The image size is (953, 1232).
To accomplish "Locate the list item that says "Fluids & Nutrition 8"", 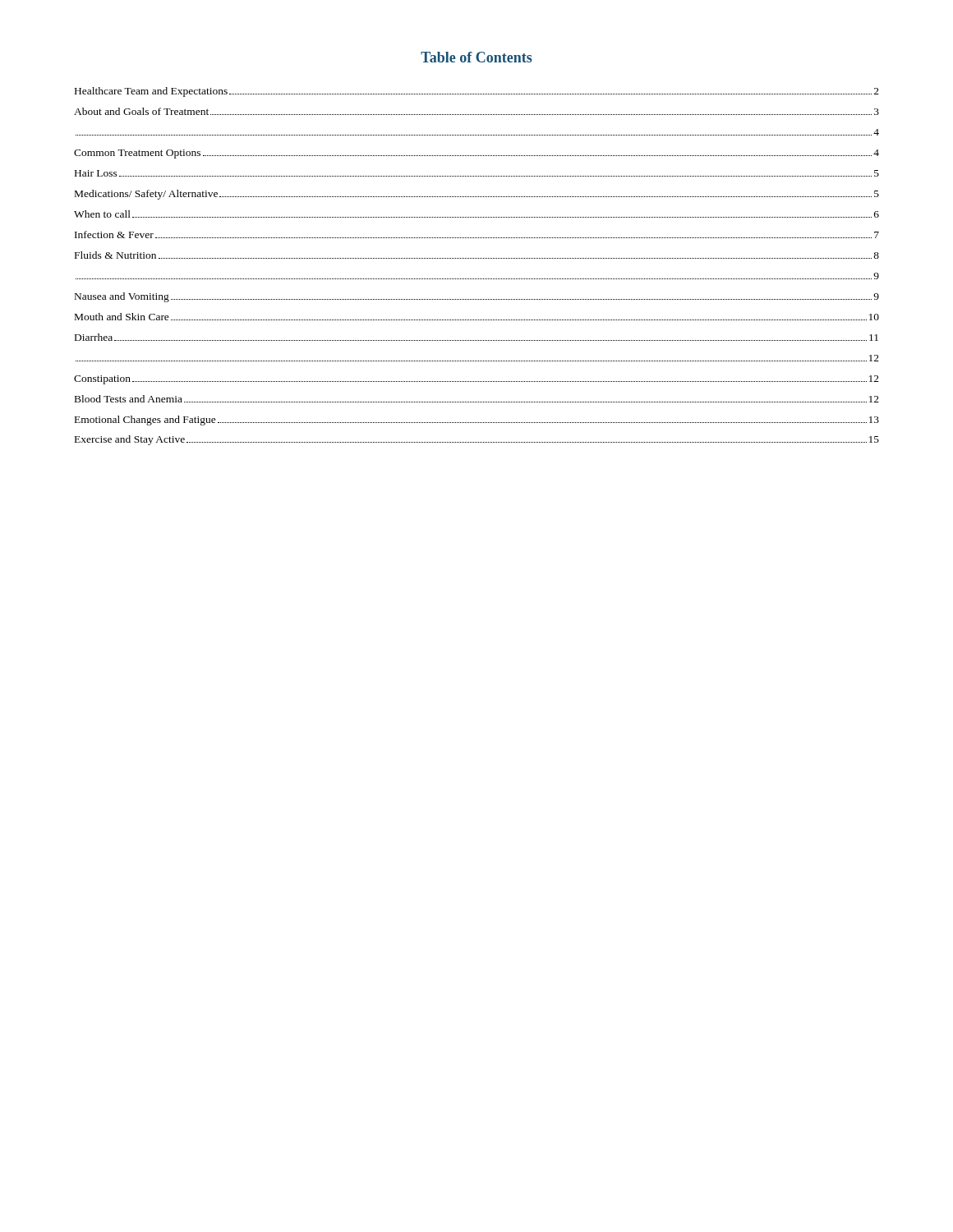I will 476,256.
